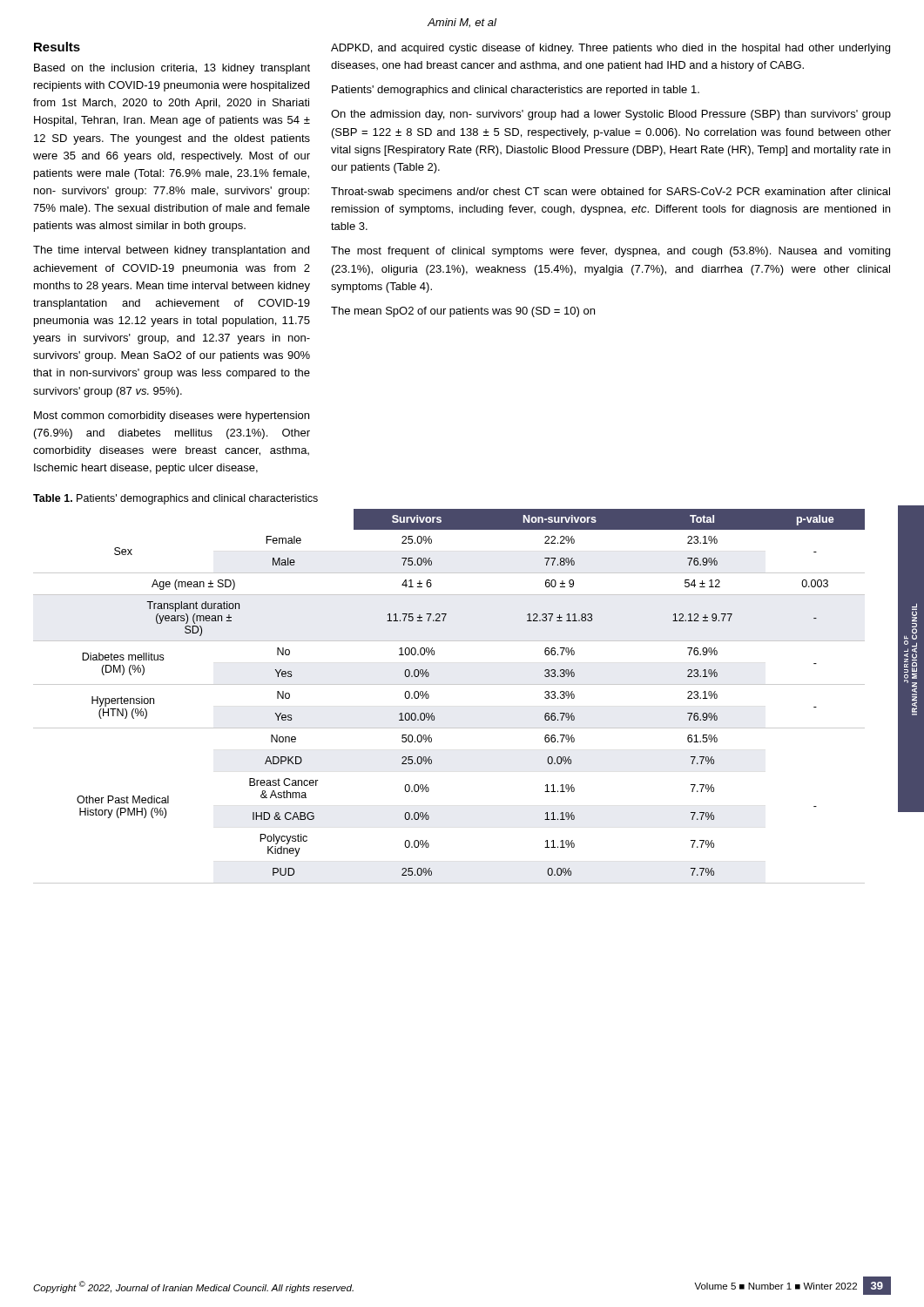Select the table that reads "54 ± 12"
The width and height of the screenshot is (924, 1307).
[449, 696]
